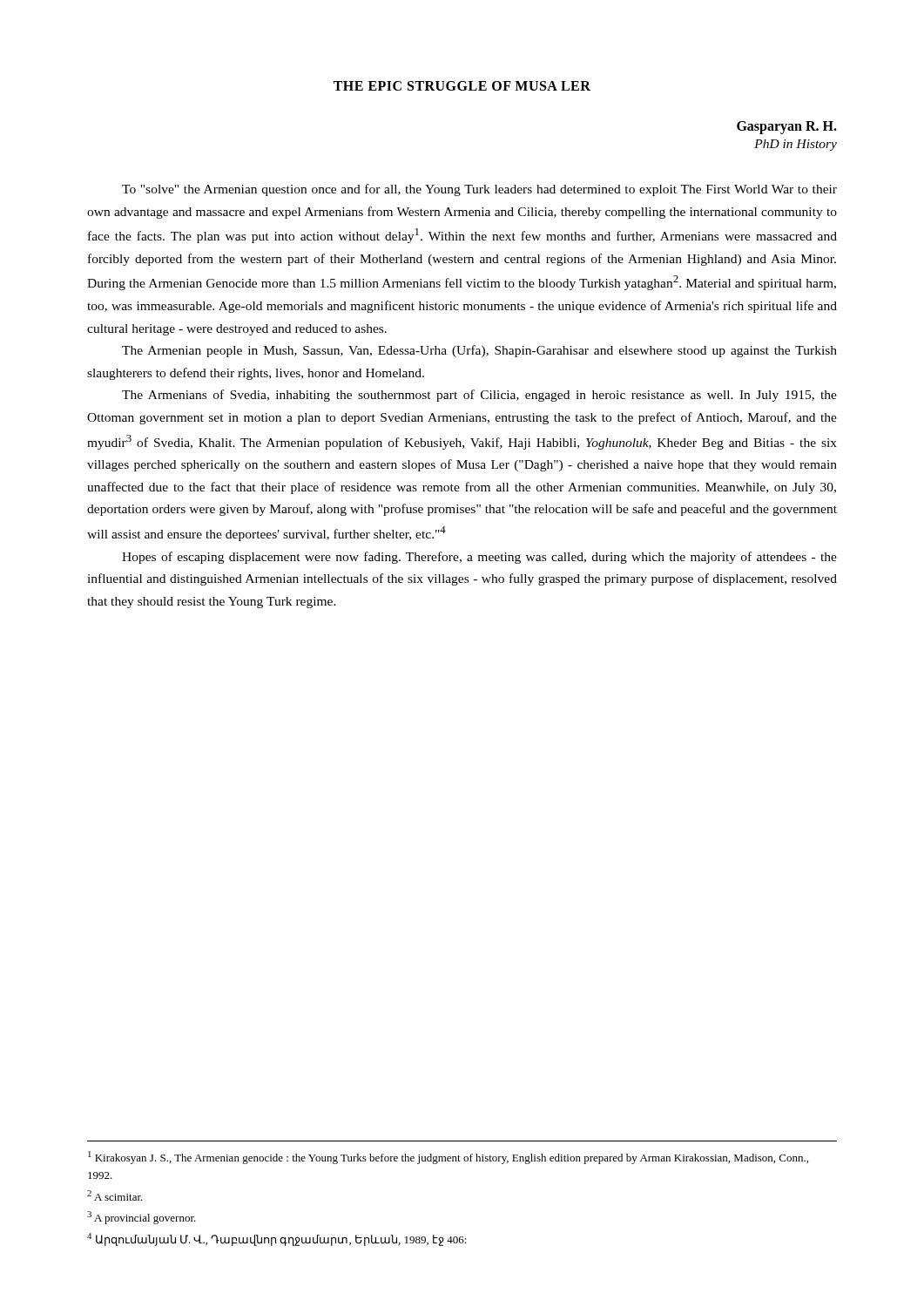Locate the block of text that opens with "4 Արզումանյան Մ. Վ., Դաբավնոր գղջամարտ,"
This screenshot has width=924, height=1307.
coord(277,1238)
